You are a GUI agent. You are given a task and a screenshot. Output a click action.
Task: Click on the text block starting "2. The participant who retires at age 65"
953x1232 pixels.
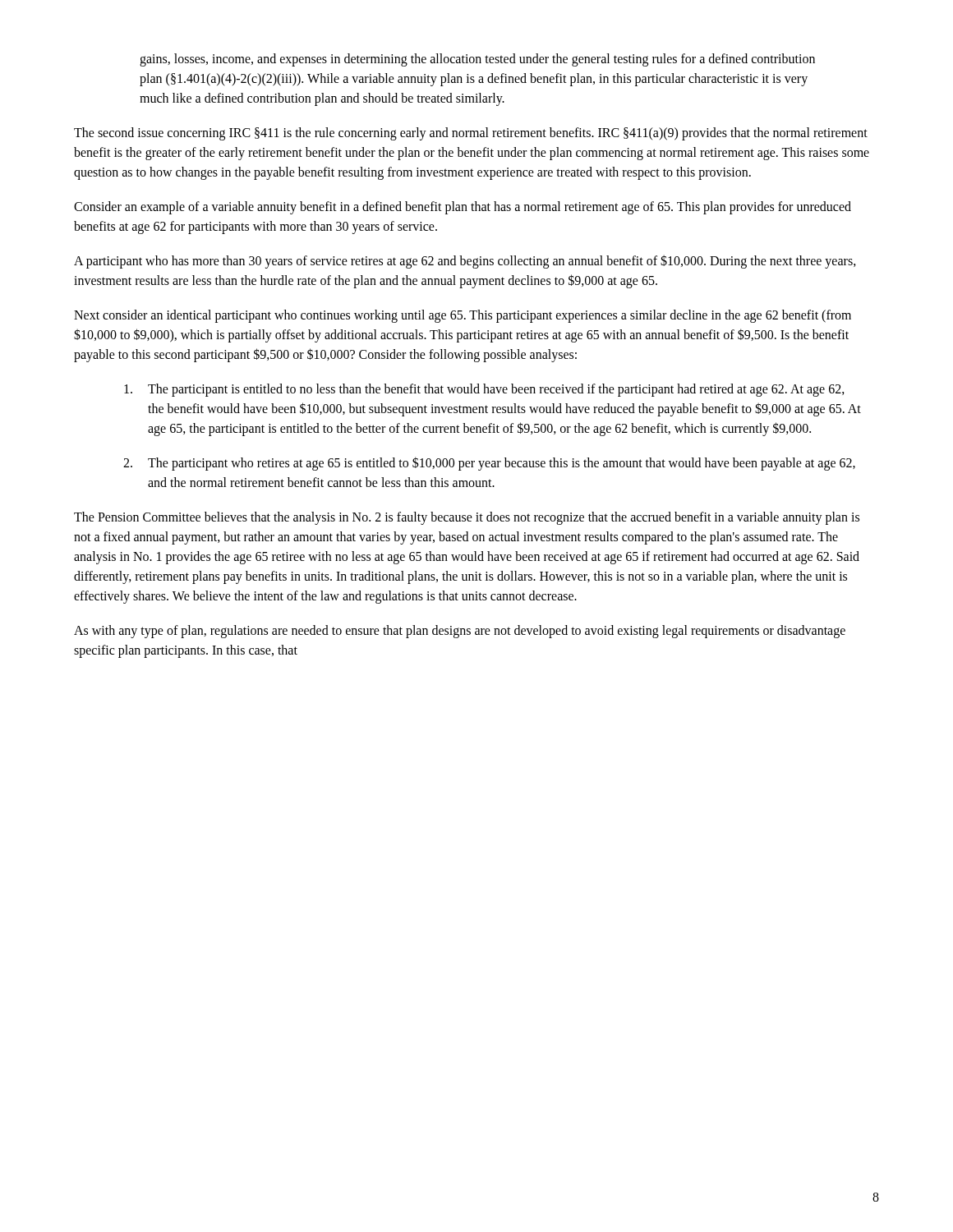tap(493, 473)
